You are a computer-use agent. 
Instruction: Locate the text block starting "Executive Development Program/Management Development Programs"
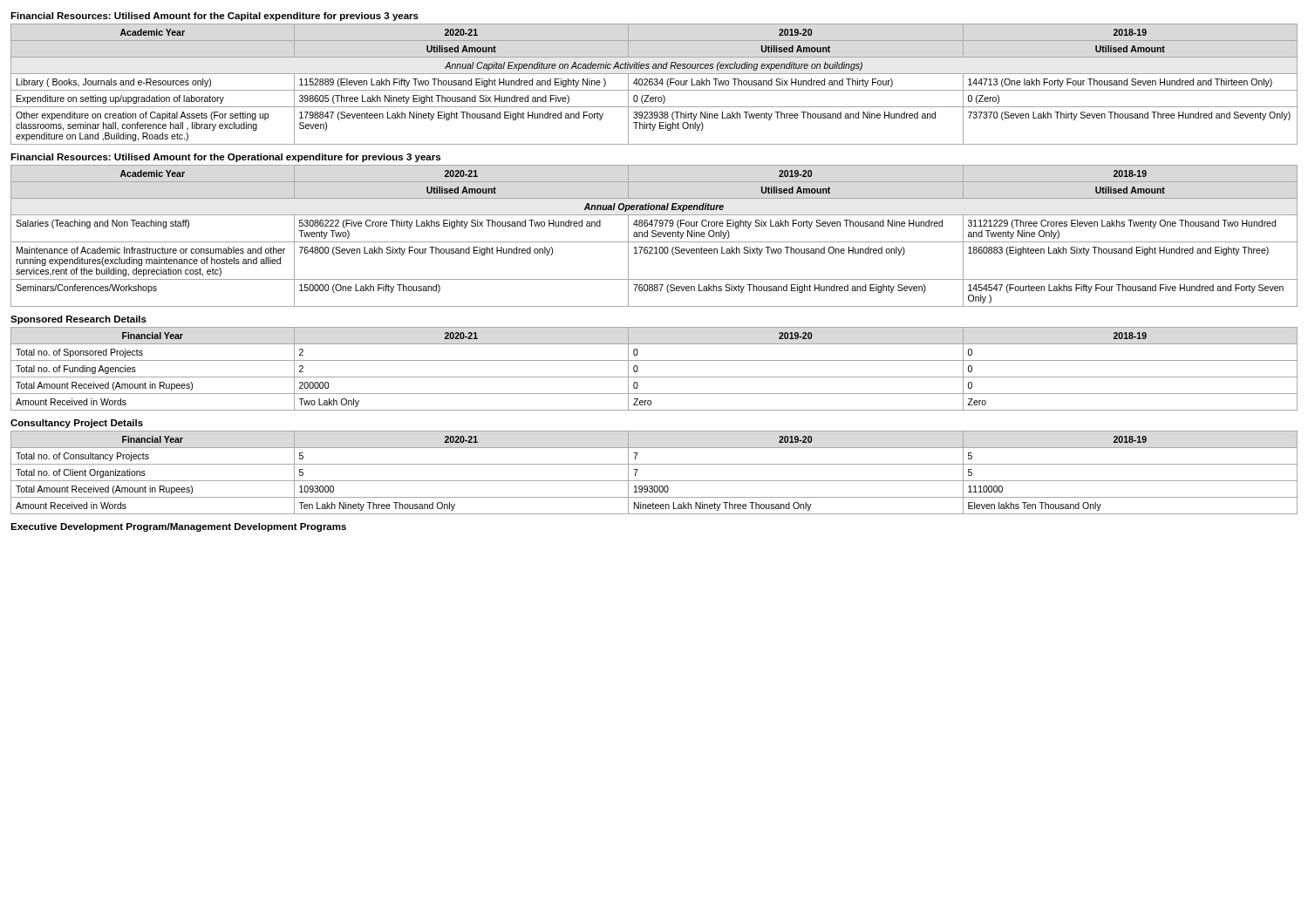[x=178, y=527]
